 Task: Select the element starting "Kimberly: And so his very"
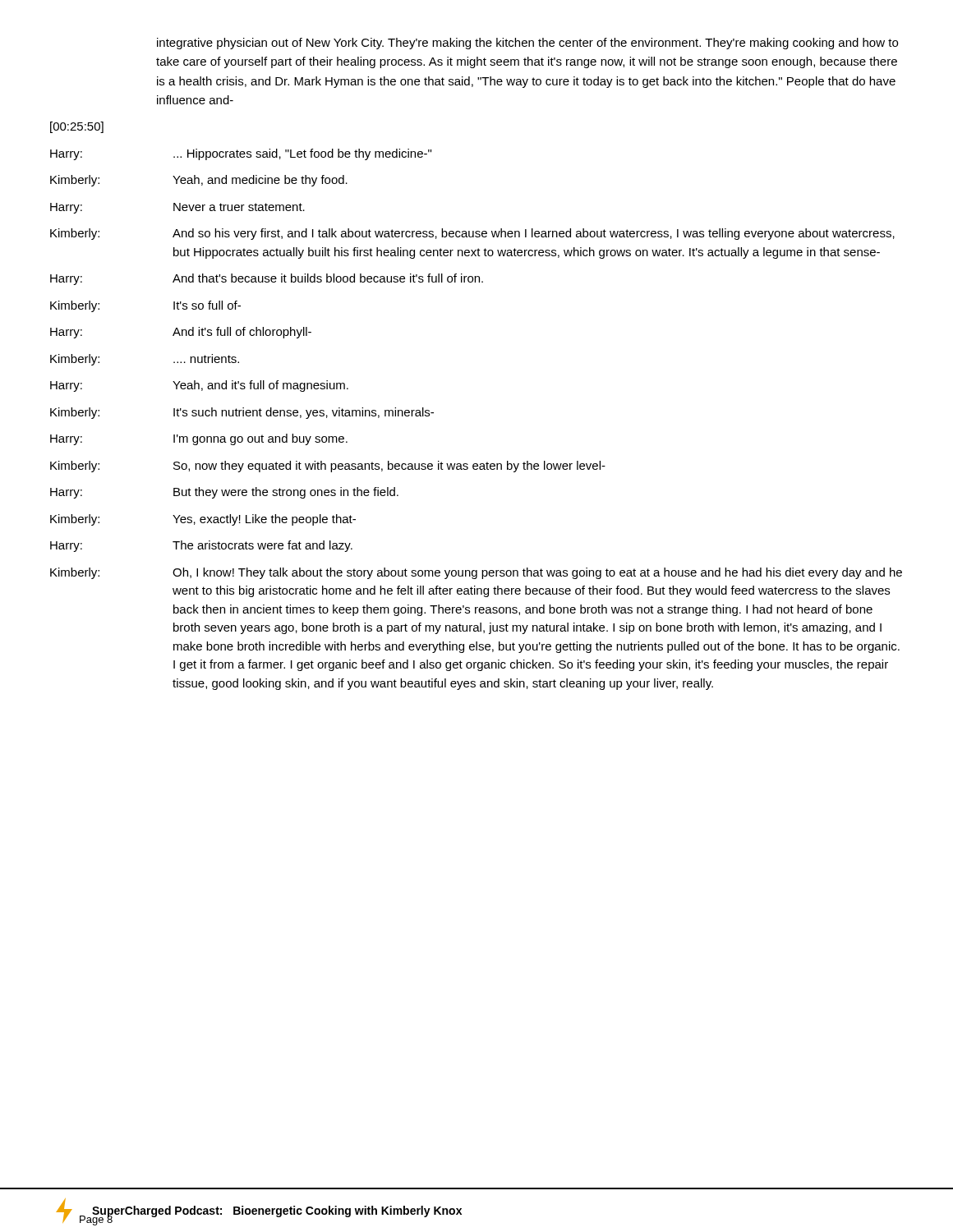pyautogui.click(x=476, y=243)
